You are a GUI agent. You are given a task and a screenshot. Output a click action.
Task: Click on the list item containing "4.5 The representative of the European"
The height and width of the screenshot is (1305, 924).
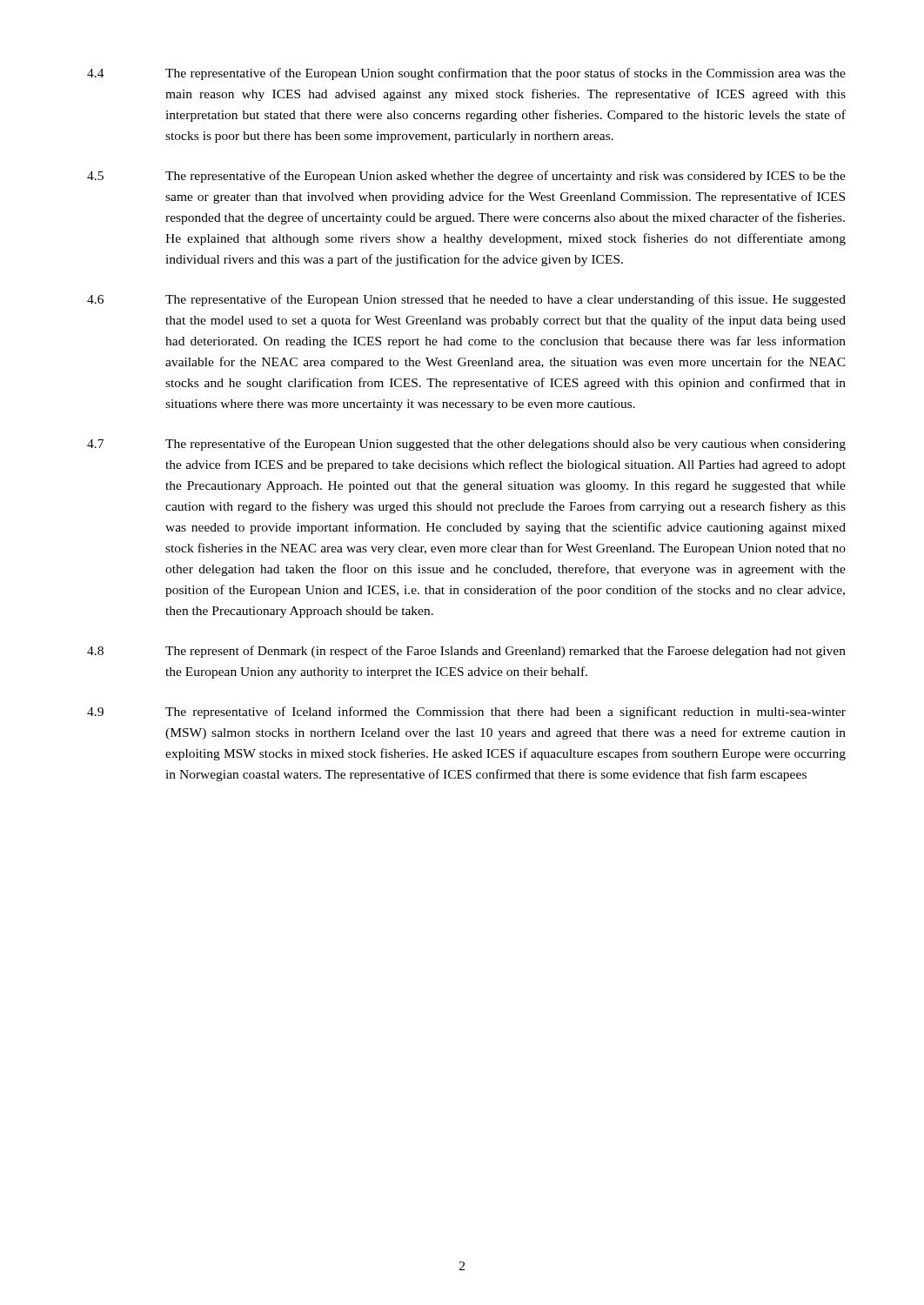(466, 218)
